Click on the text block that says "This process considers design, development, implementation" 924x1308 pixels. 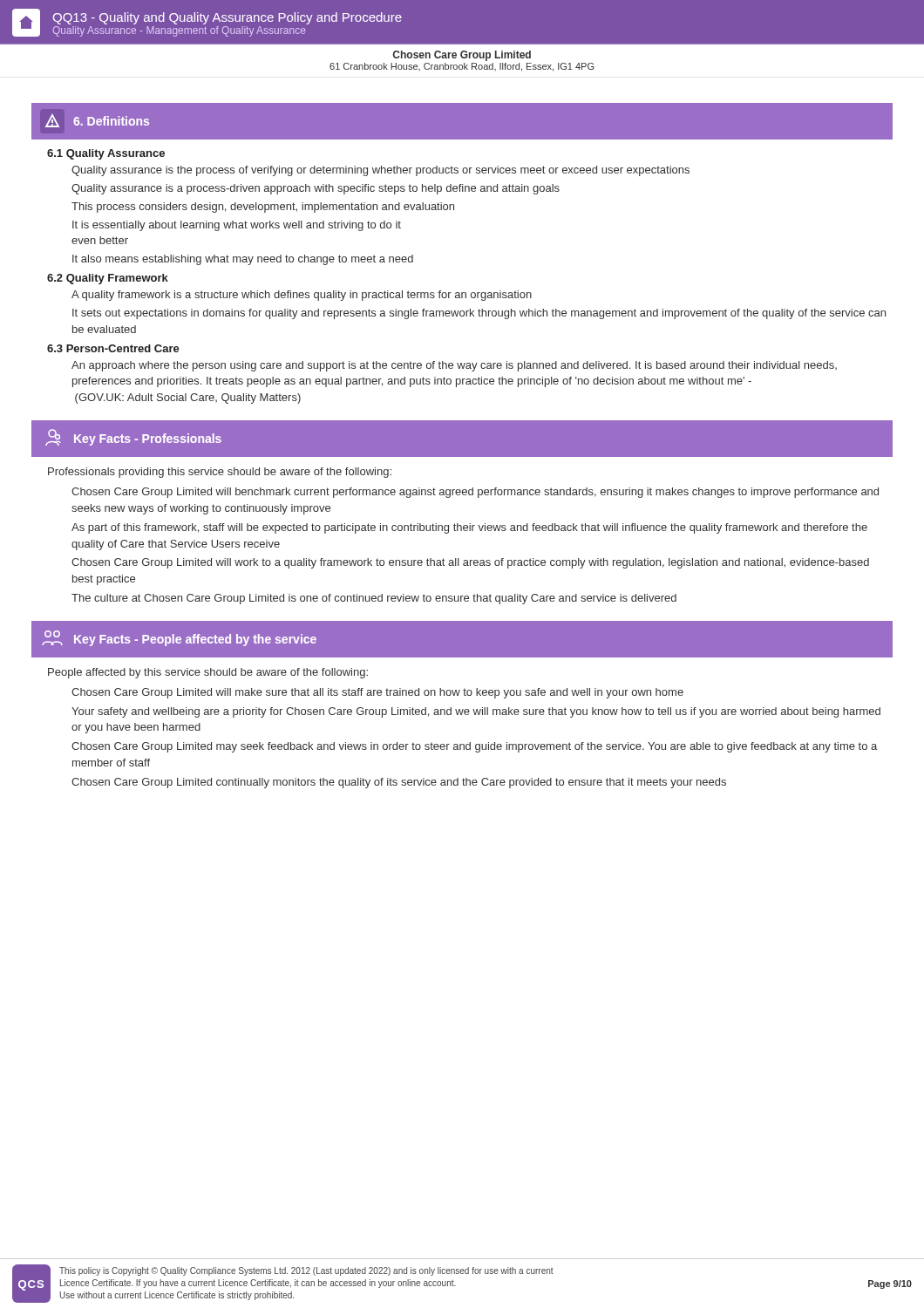263,206
